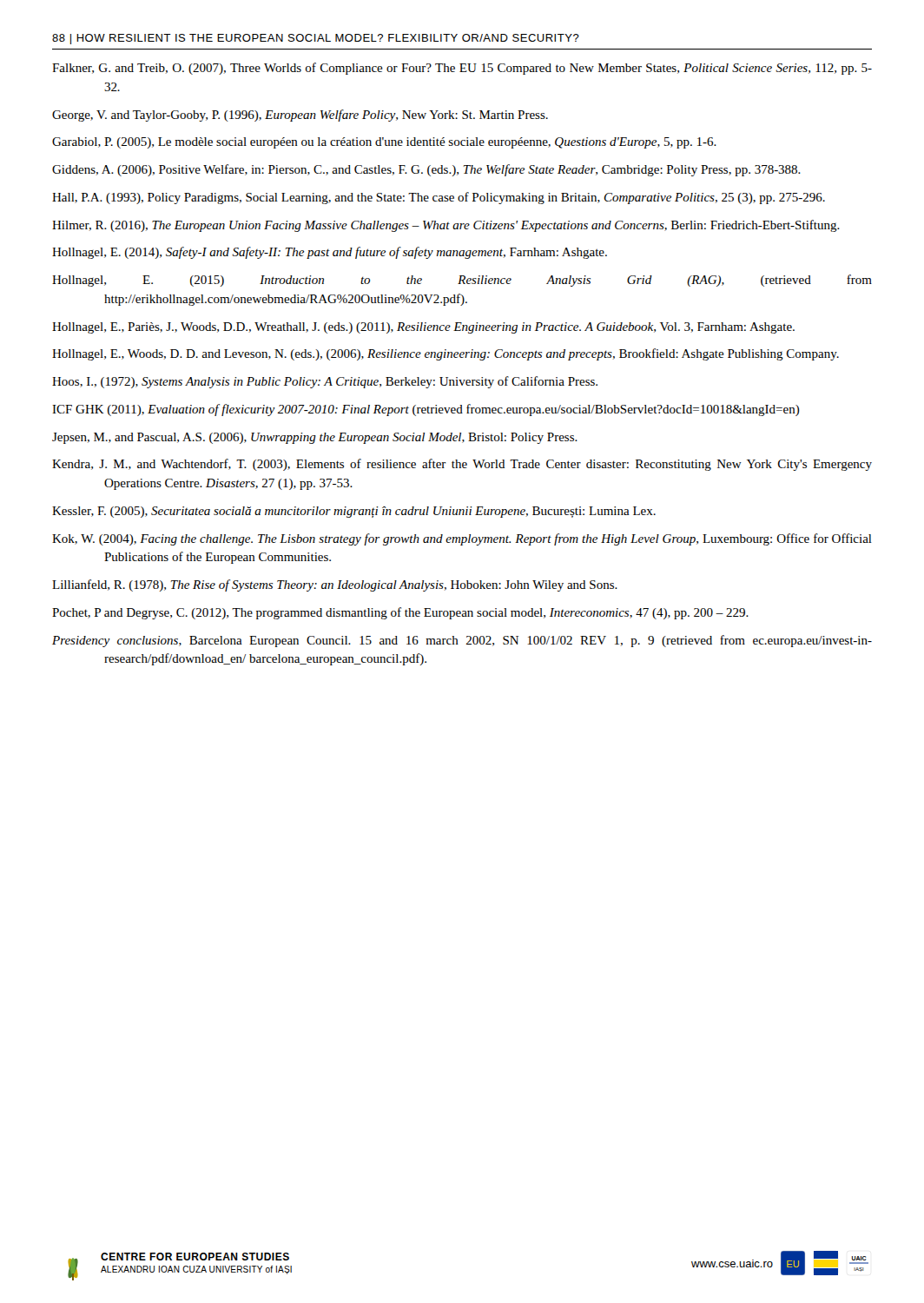Point to the text block starting "Pochet, P and Degryse,"
The width and height of the screenshot is (924, 1303).
pyautogui.click(x=400, y=612)
